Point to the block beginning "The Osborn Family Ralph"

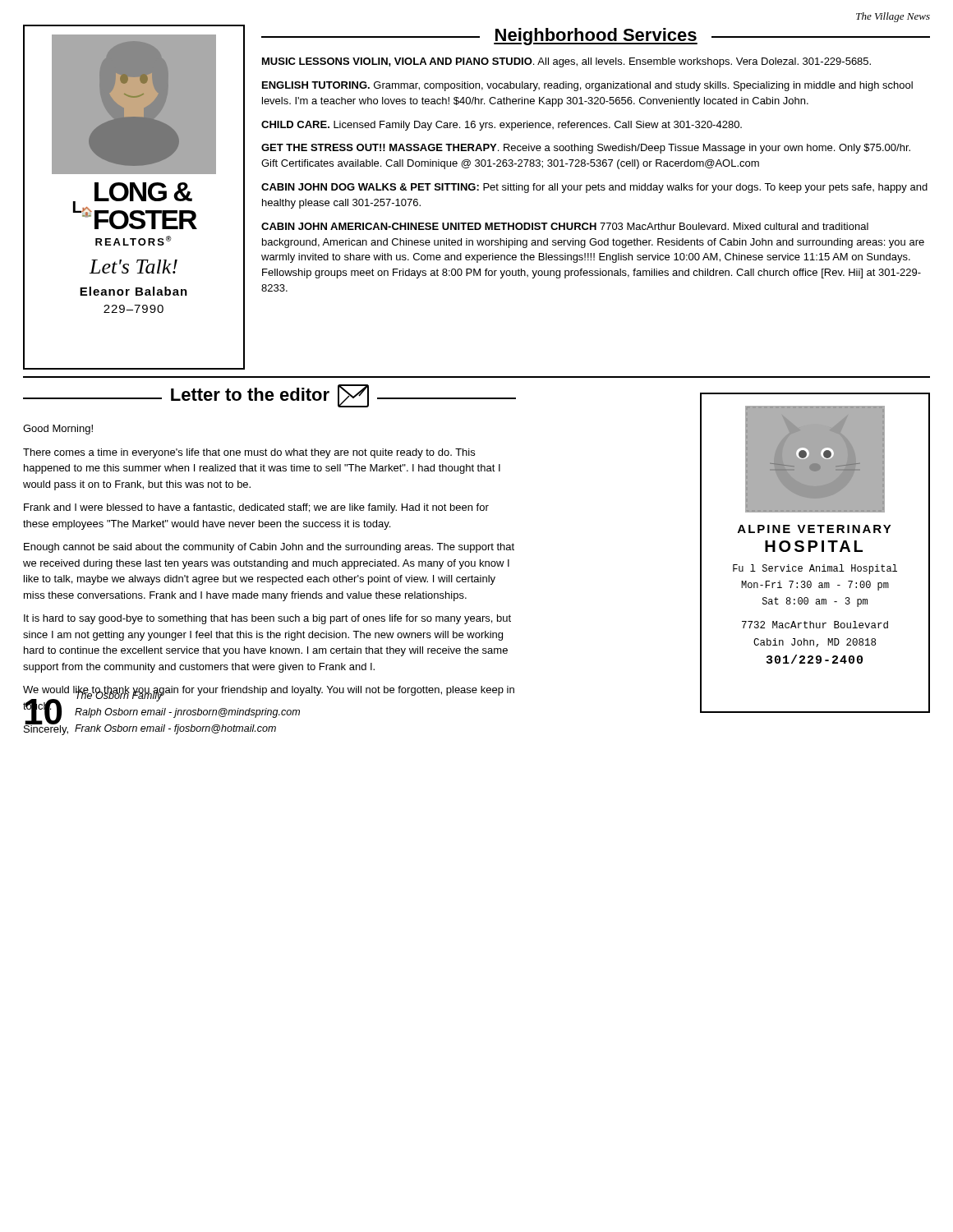coord(188,712)
